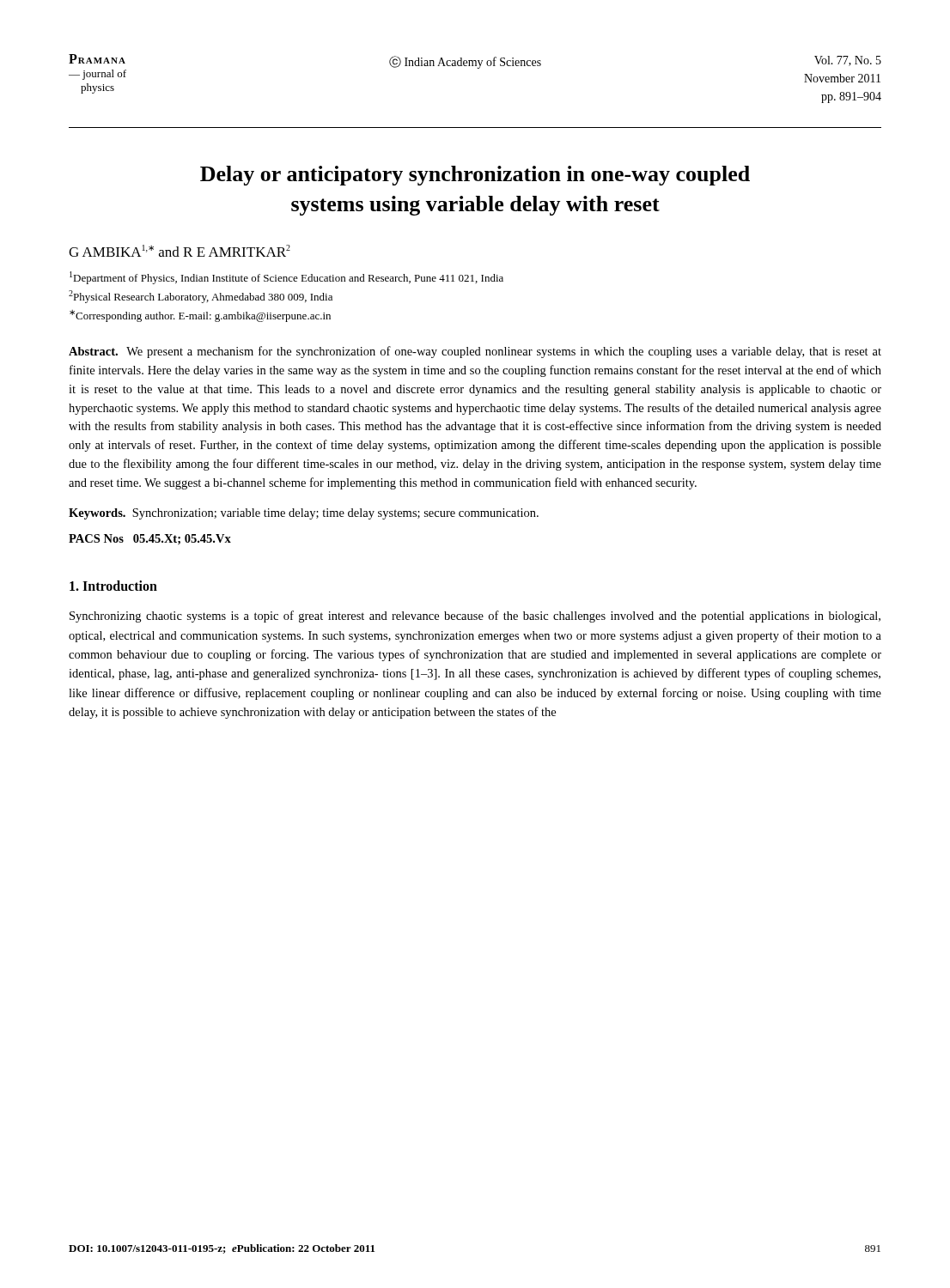
Task: Select the element starting "Keywords. Synchronization; variable time delay; time delay systems;"
Action: [304, 513]
